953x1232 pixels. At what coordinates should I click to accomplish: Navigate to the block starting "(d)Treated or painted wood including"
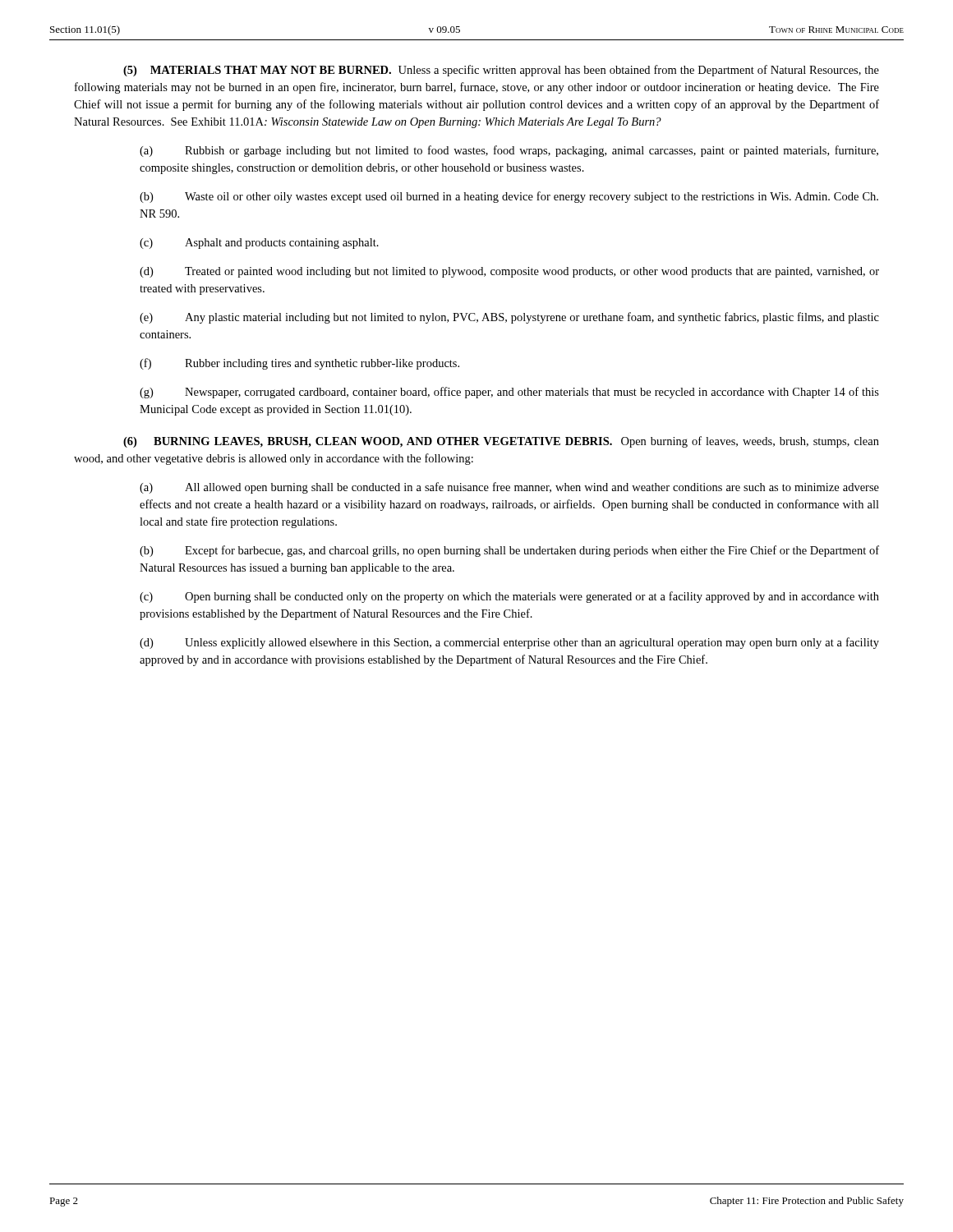point(509,279)
